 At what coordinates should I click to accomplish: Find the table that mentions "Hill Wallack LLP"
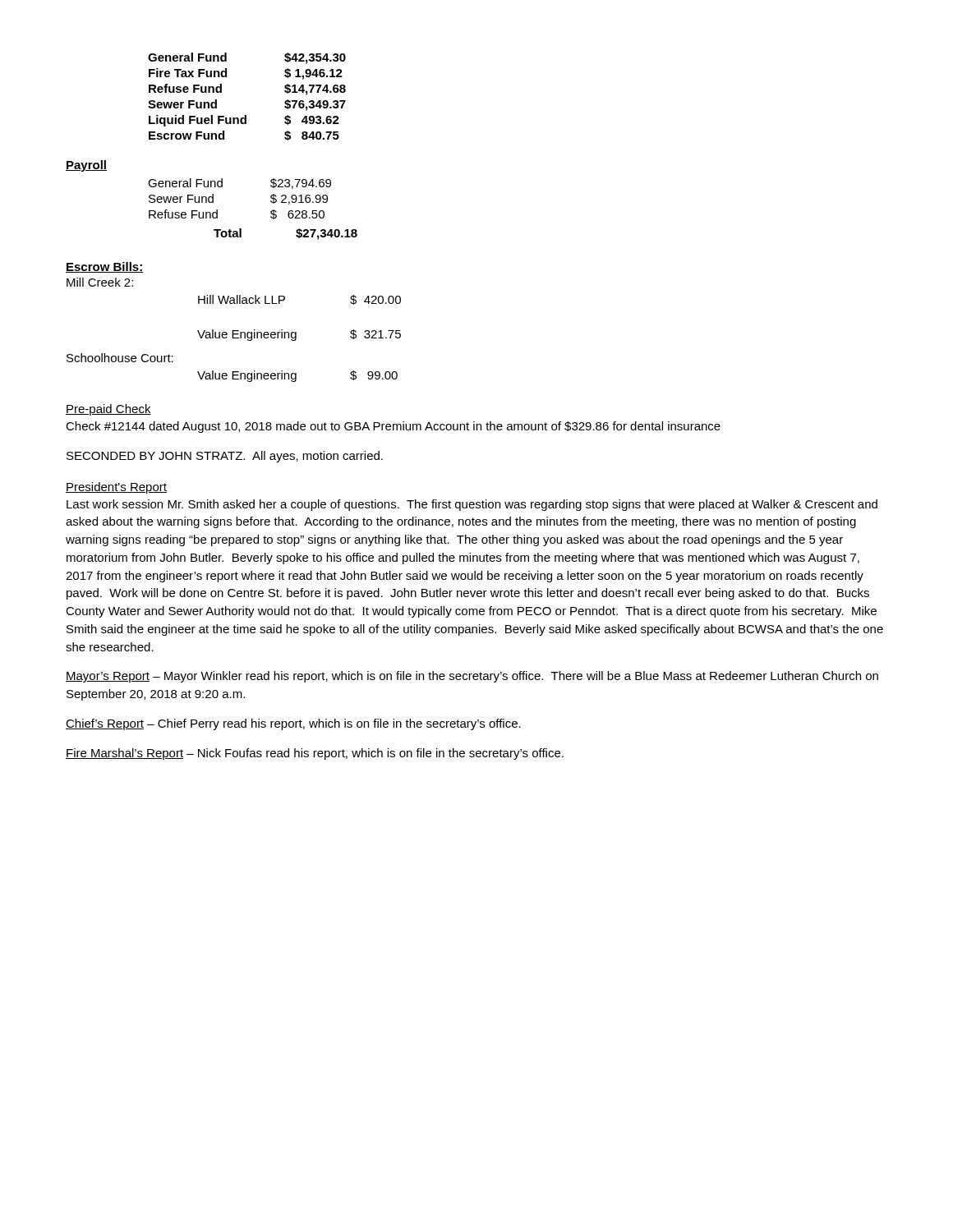[476, 317]
